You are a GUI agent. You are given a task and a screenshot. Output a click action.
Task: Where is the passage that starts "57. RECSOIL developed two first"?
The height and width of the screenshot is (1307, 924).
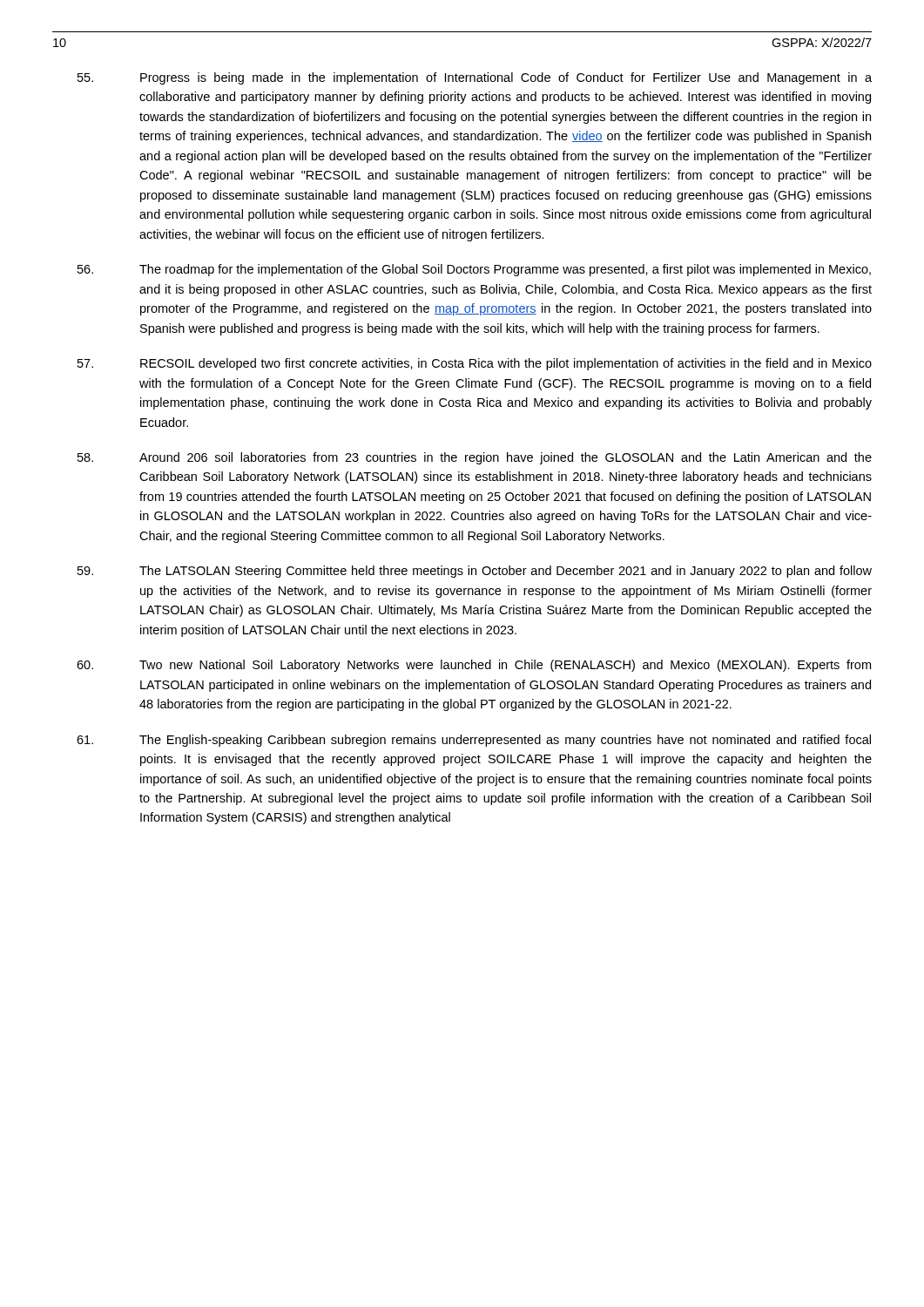462,393
